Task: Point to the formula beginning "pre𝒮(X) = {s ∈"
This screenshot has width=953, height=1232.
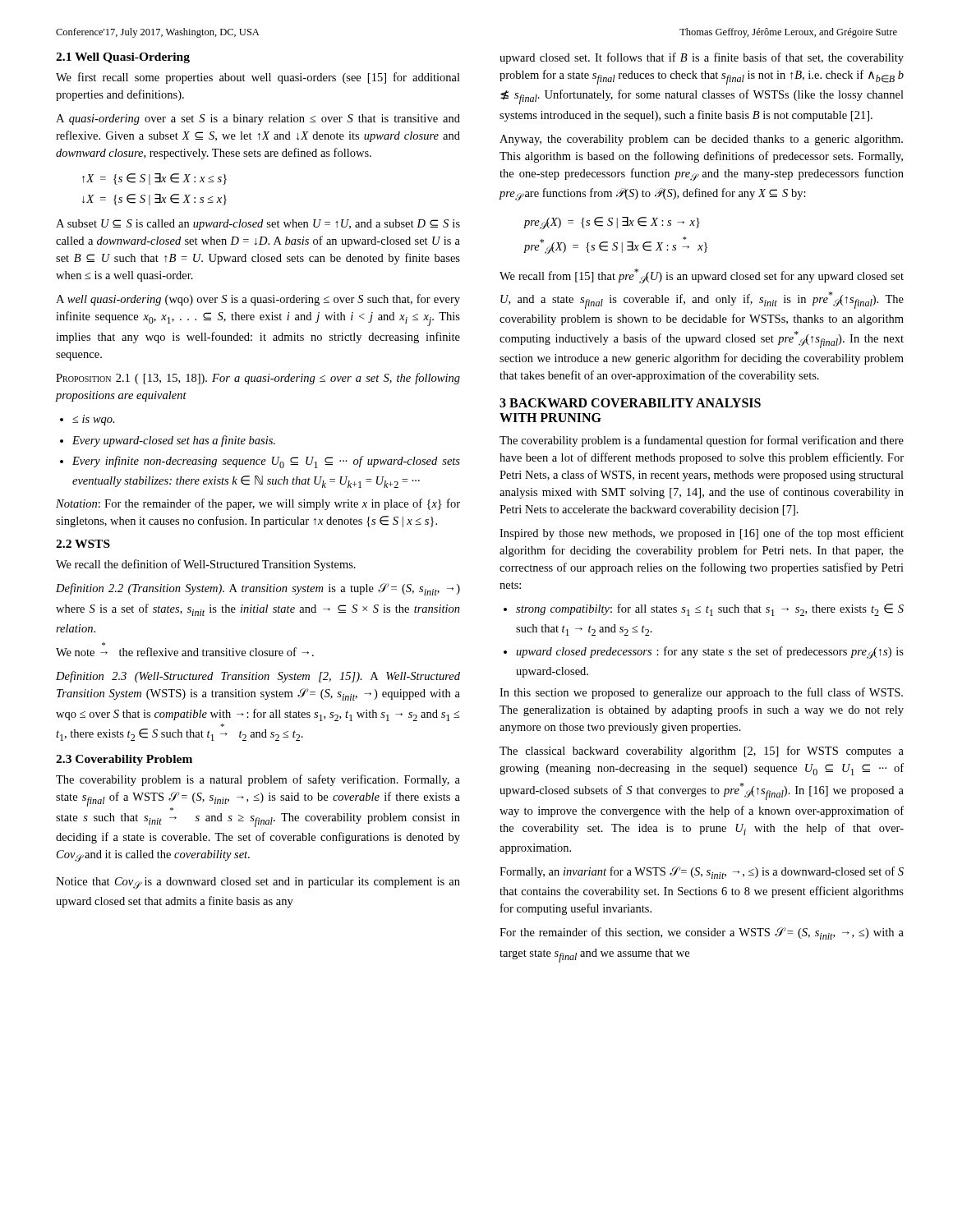Action: 714,235
